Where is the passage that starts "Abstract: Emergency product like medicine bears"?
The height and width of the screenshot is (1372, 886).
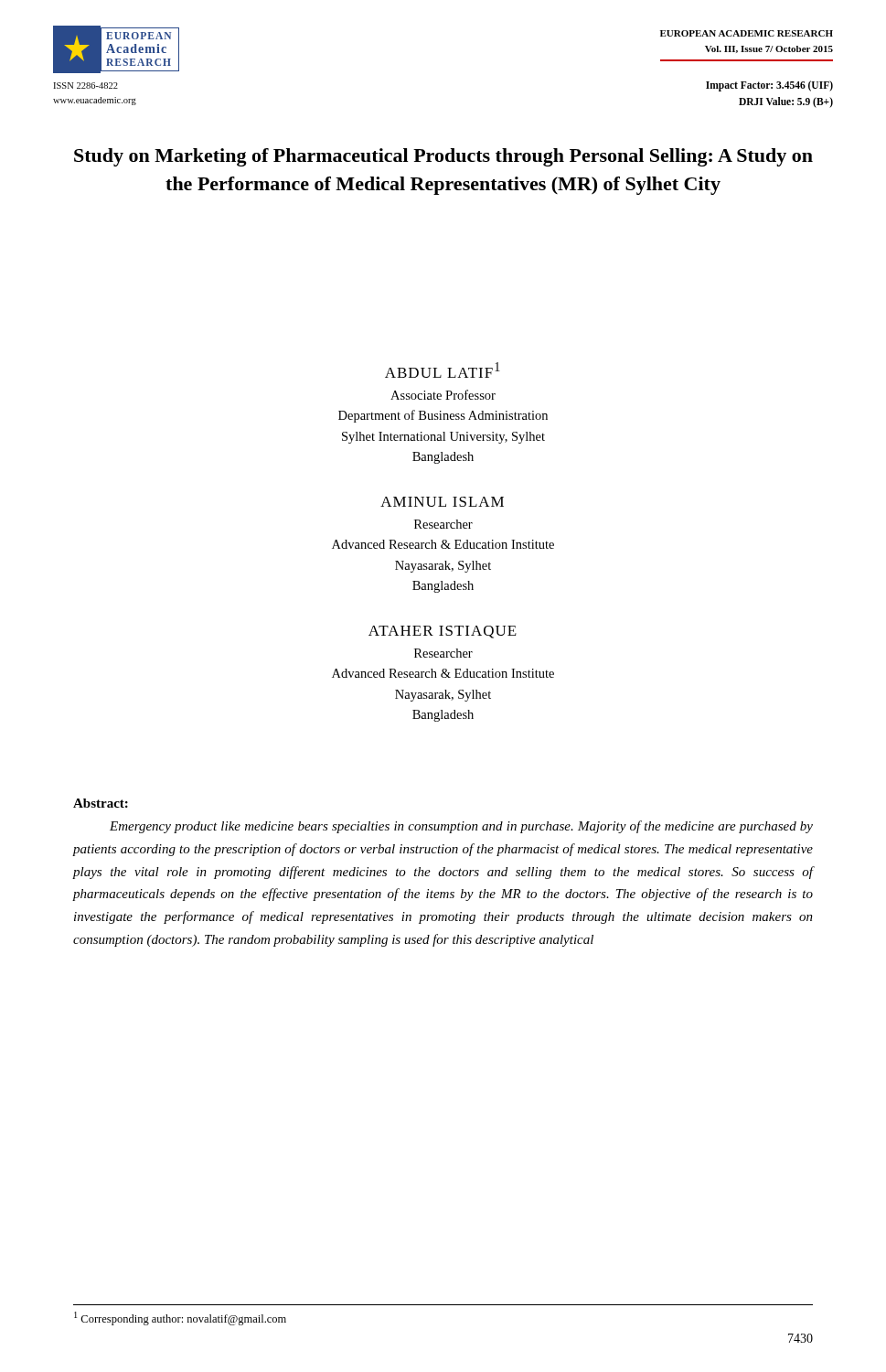[x=443, y=873]
